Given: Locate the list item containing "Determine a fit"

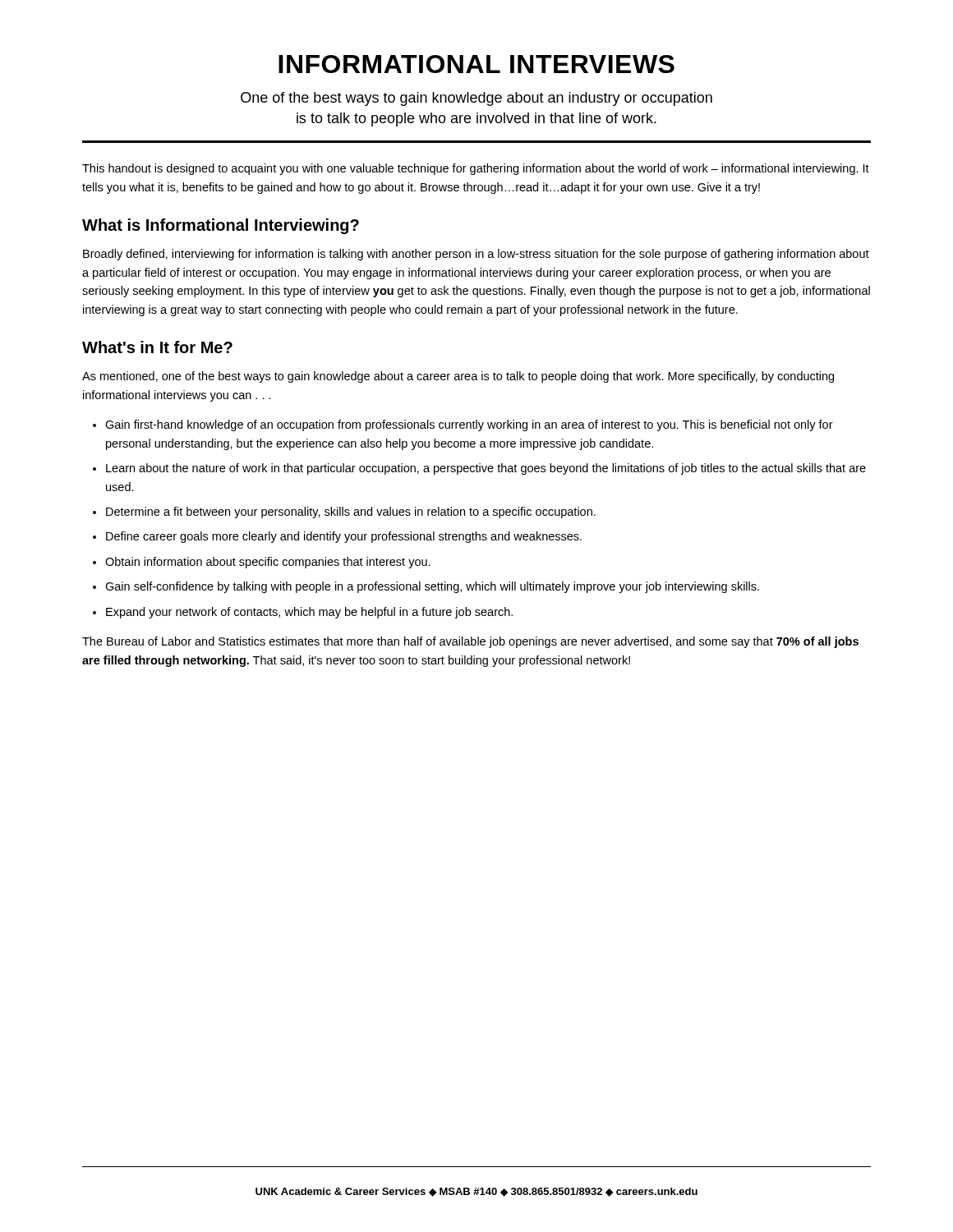Looking at the screenshot, I should pyautogui.click(x=351, y=512).
